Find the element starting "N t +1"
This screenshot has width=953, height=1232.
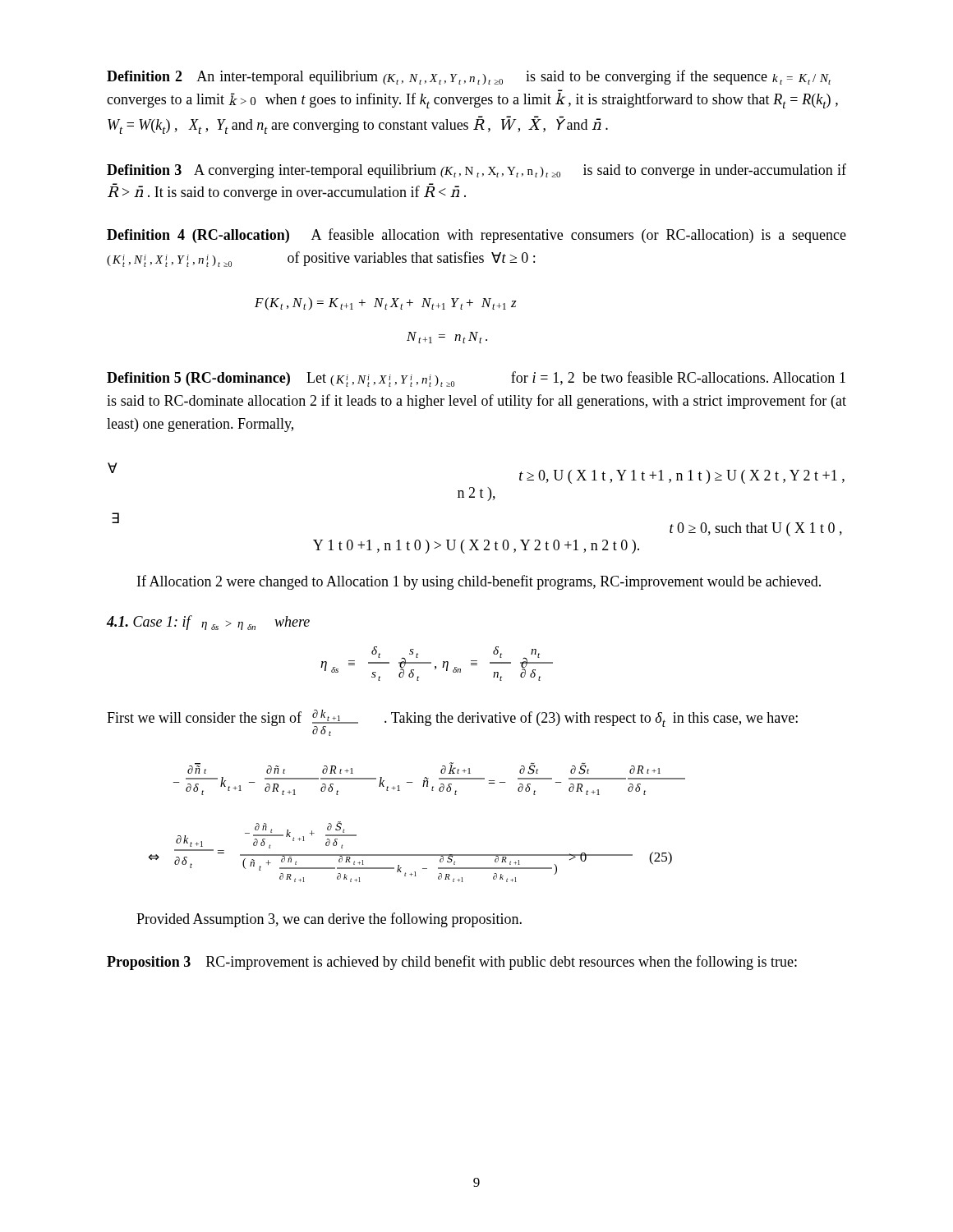tap(476, 336)
